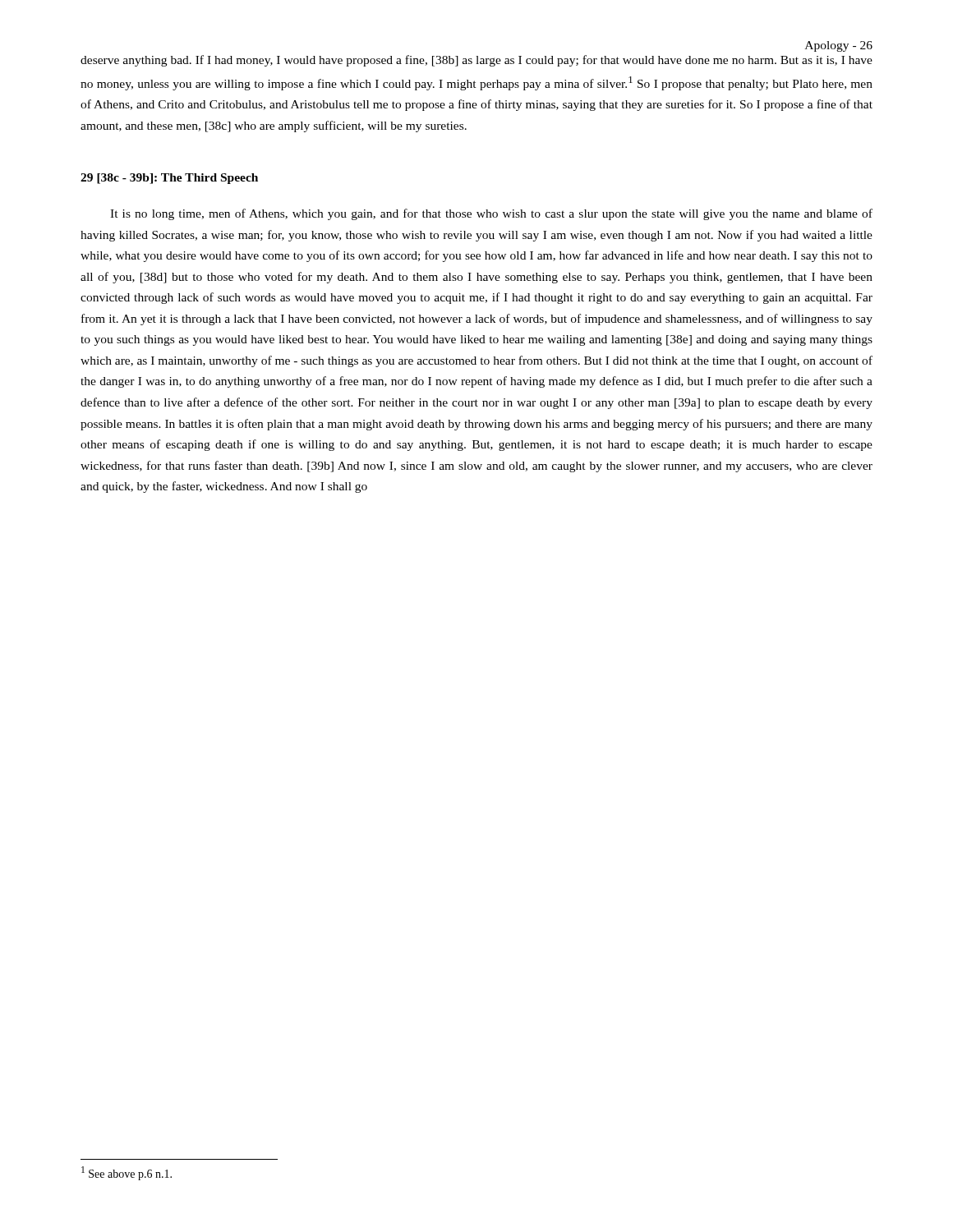Find the text starting "deserve anything bad. If I had money, I"
Image resolution: width=953 pixels, height=1232 pixels.
coord(476,92)
